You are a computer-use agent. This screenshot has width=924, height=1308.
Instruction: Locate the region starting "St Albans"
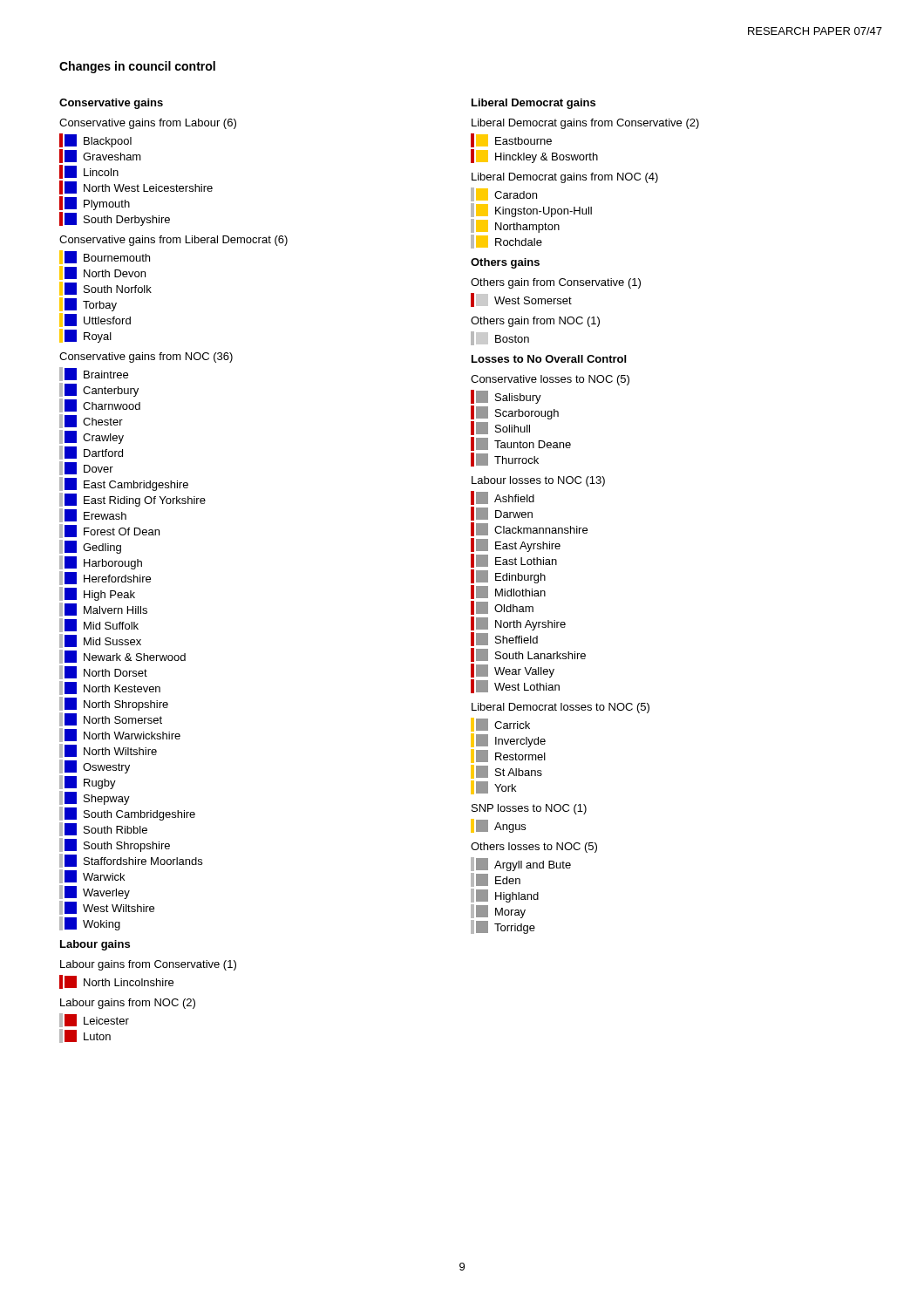[506, 772]
